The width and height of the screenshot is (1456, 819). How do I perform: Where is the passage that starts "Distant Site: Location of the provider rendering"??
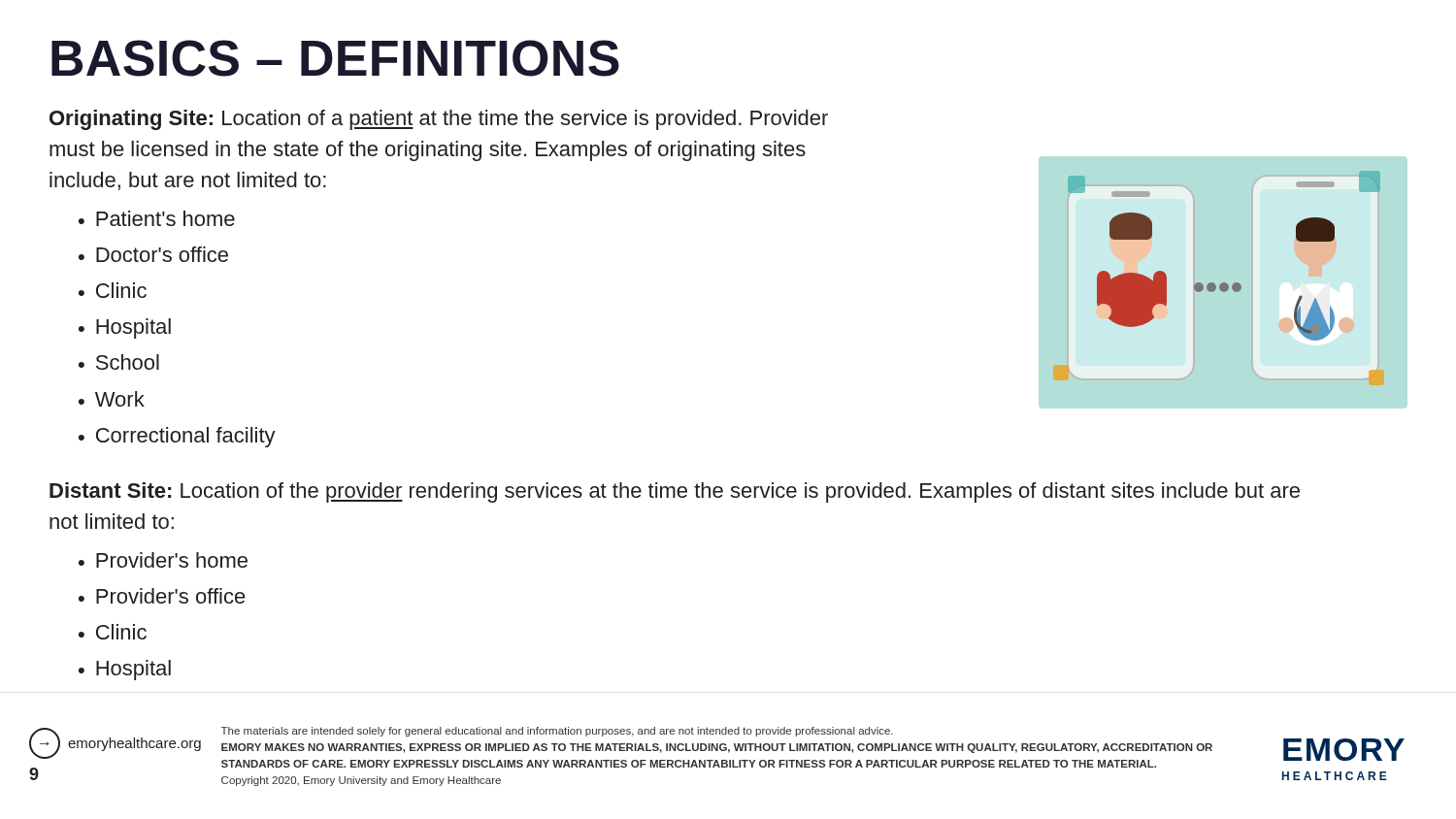[x=675, y=506]
